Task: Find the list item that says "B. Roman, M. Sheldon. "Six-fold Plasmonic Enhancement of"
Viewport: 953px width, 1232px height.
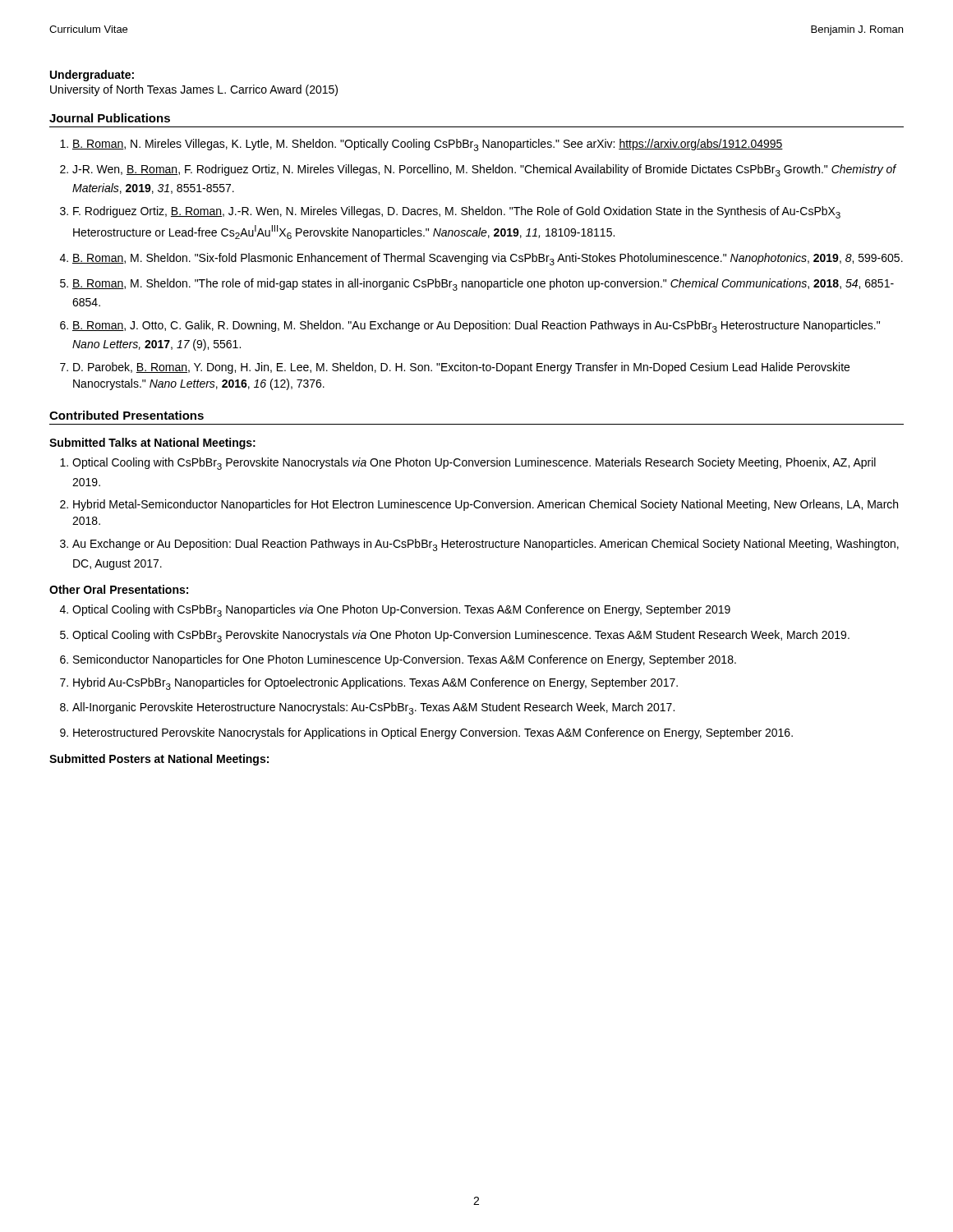Action: (488, 259)
